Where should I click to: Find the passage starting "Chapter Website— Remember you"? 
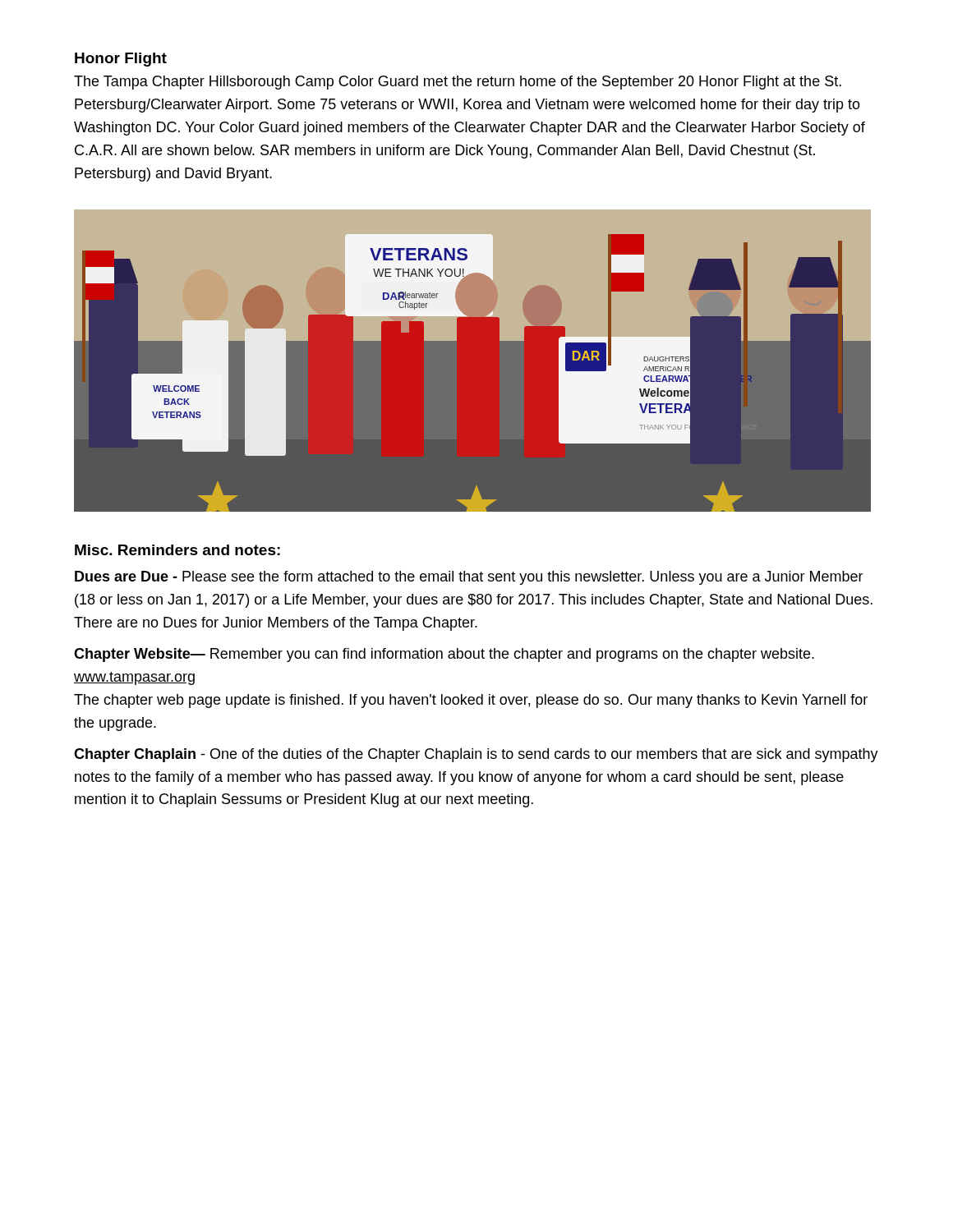pos(471,688)
